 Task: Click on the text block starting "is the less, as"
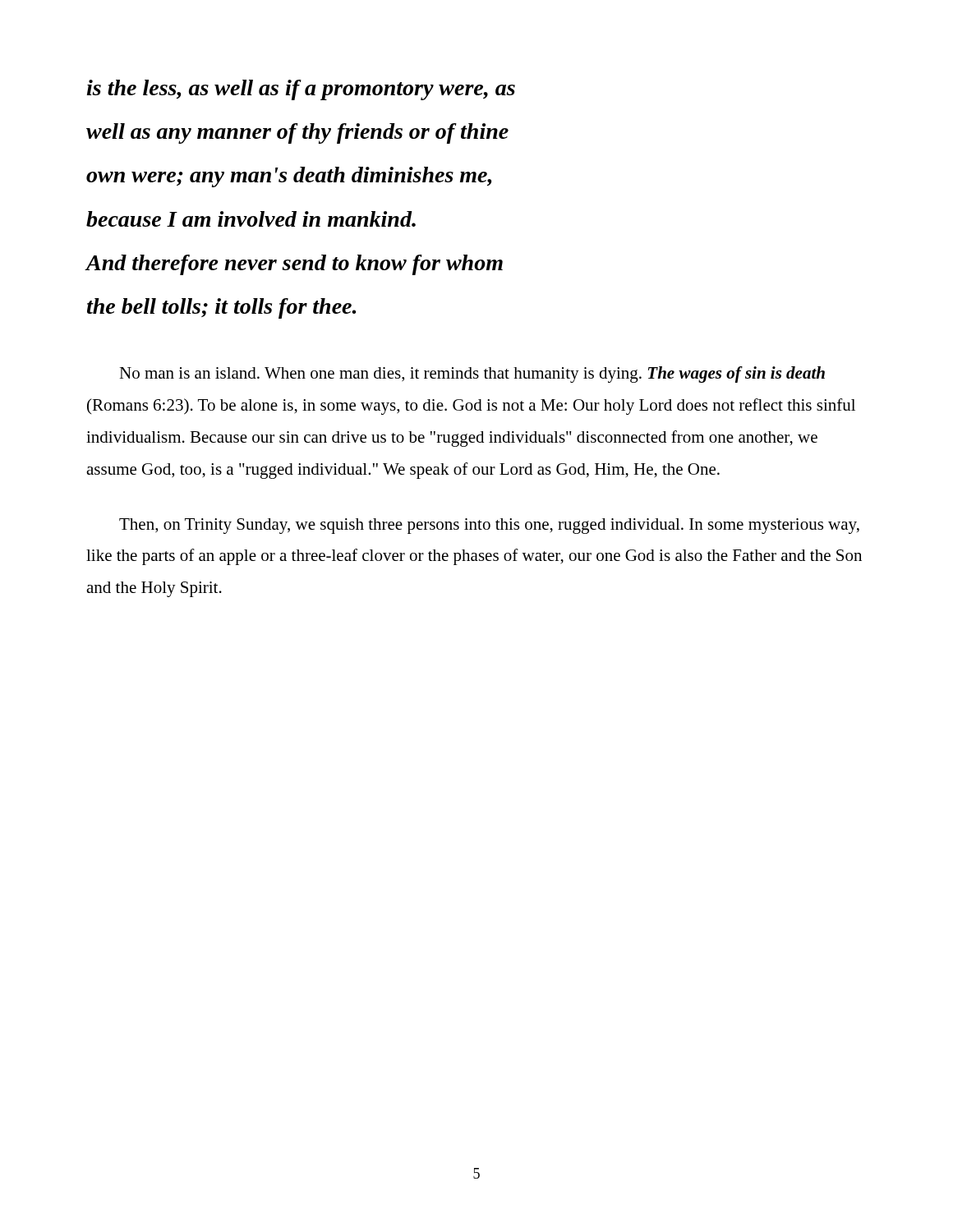301,90
